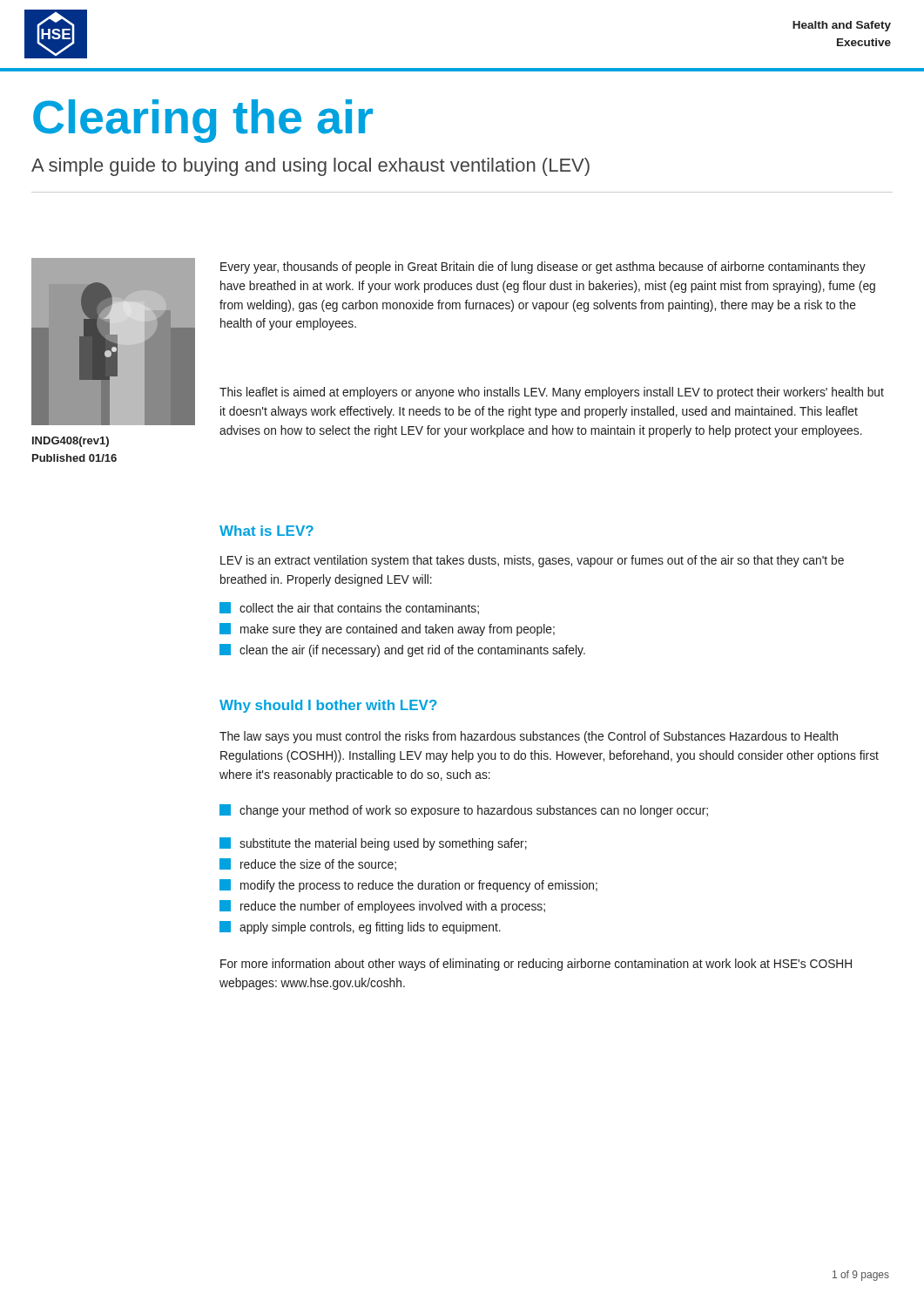Locate the block of text that opens with "substitute the material being used by something"
The image size is (924, 1307).
(373, 844)
